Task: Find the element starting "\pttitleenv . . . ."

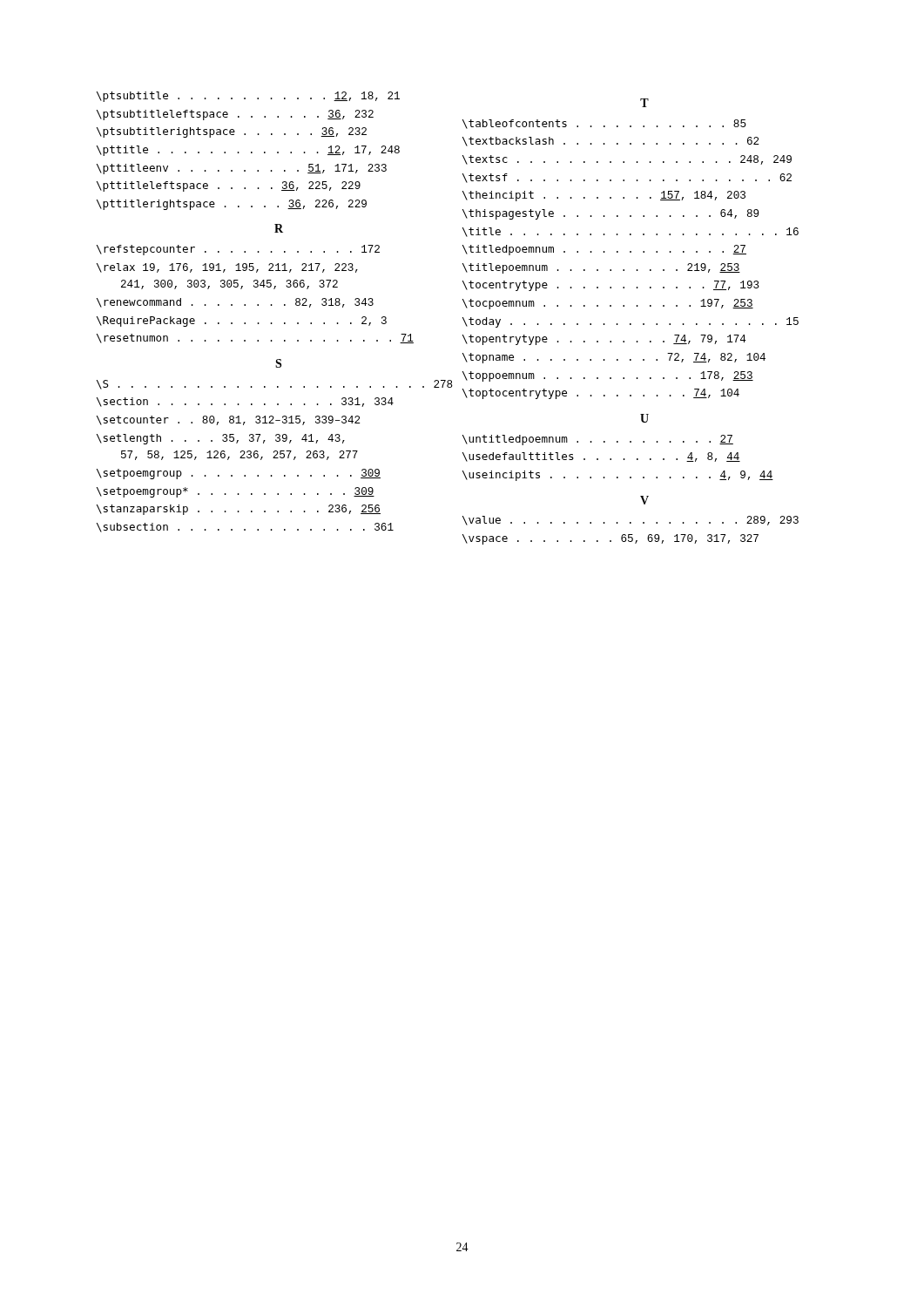Action: [x=241, y=168]
